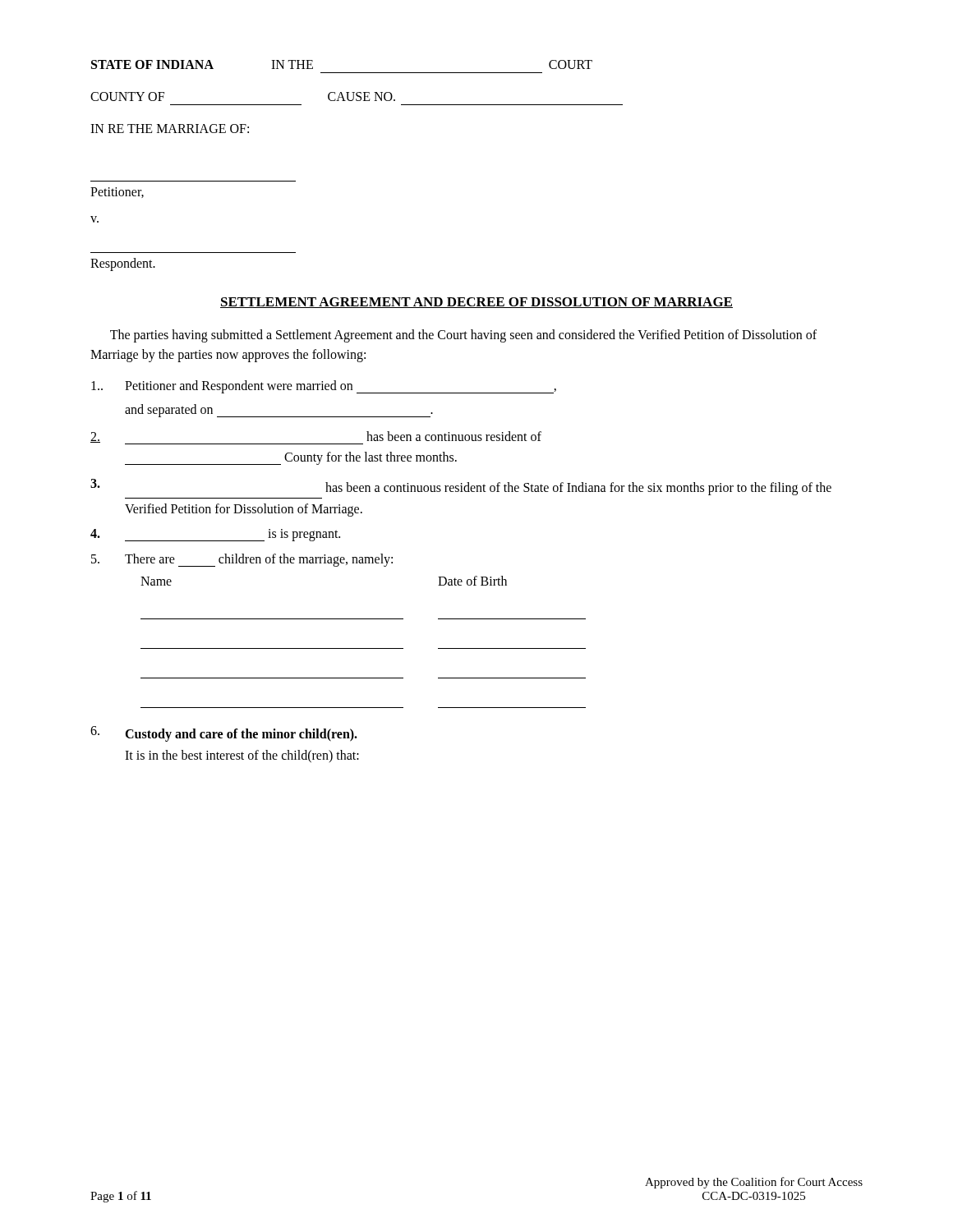Image resolution: width=953 pixels, height=1232 pixels.
Task: Find the list item with the text "5. There are children"
Action: (242, 559)
